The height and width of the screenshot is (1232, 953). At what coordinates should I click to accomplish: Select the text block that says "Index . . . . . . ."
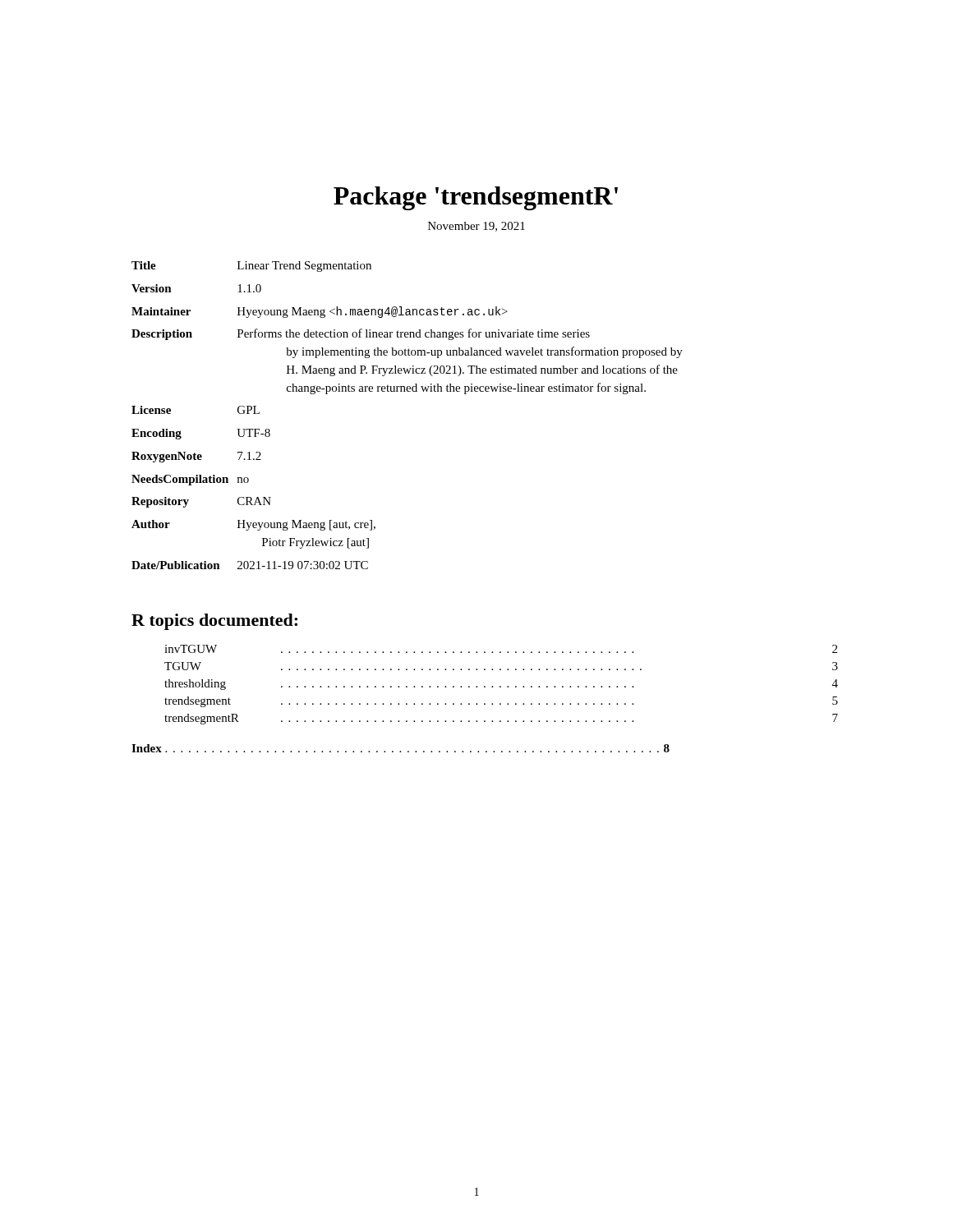(400, 748)
